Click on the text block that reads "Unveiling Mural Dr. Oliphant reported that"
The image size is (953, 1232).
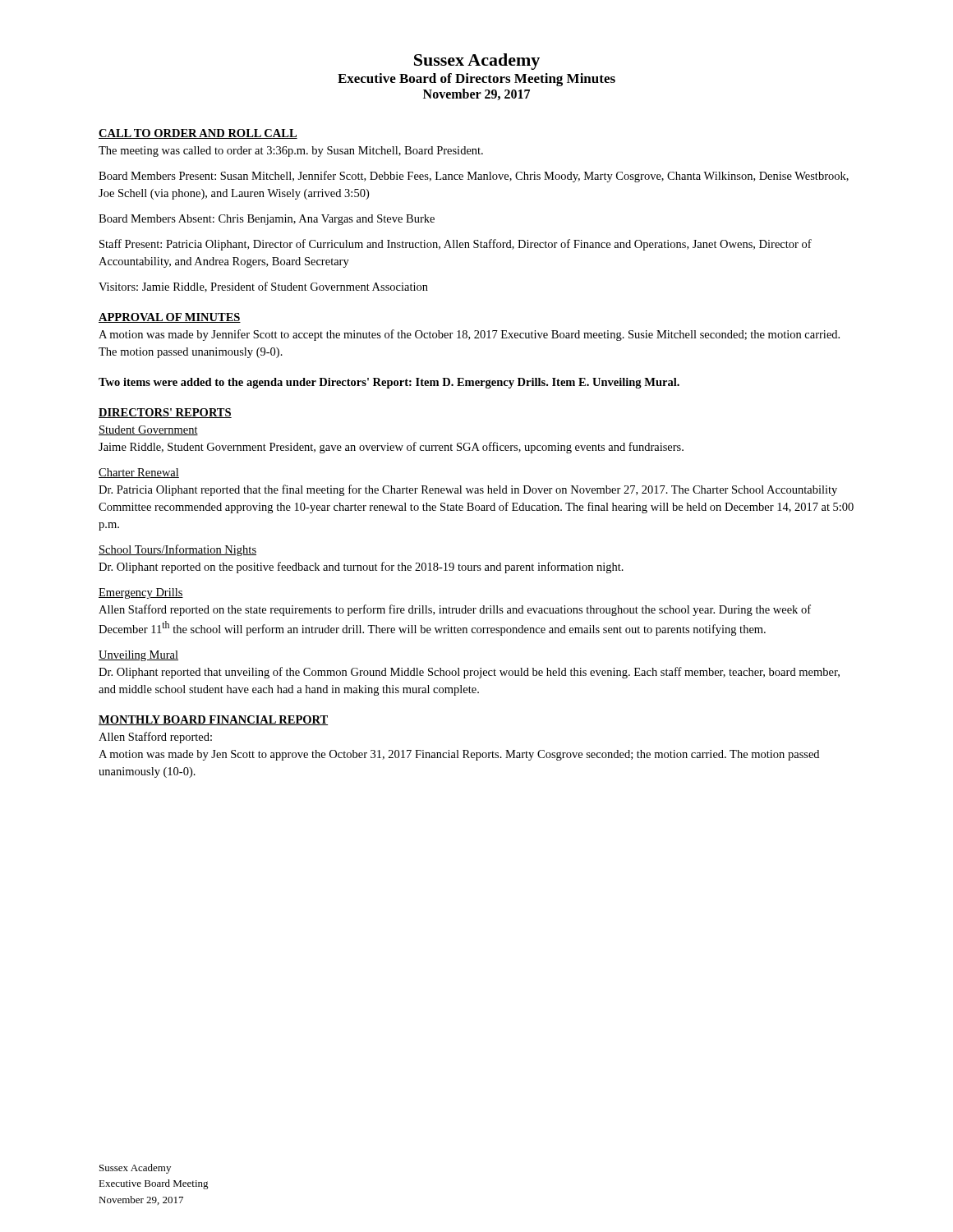(x=469, y=672)
